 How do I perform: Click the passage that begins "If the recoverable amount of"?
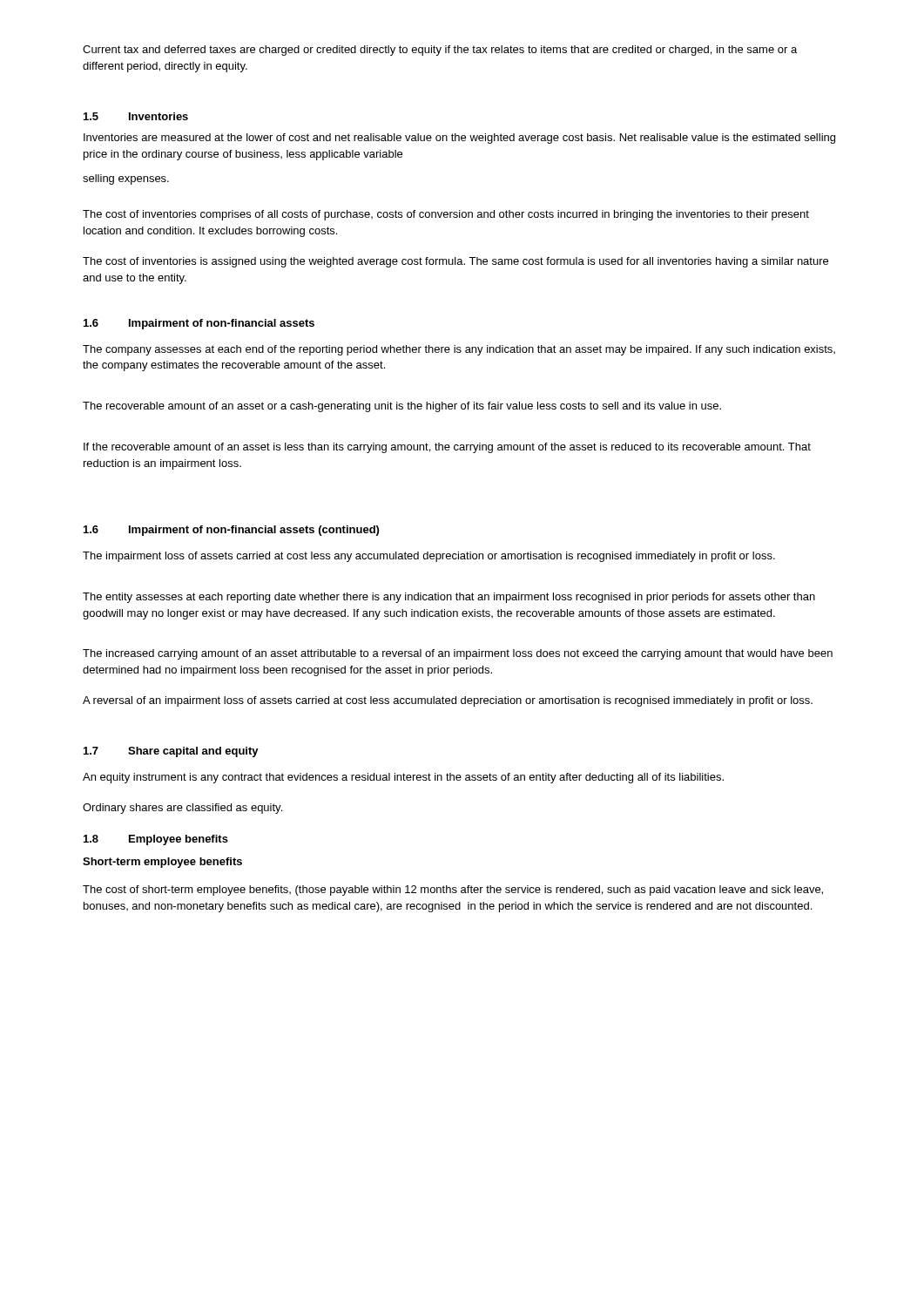462,456
